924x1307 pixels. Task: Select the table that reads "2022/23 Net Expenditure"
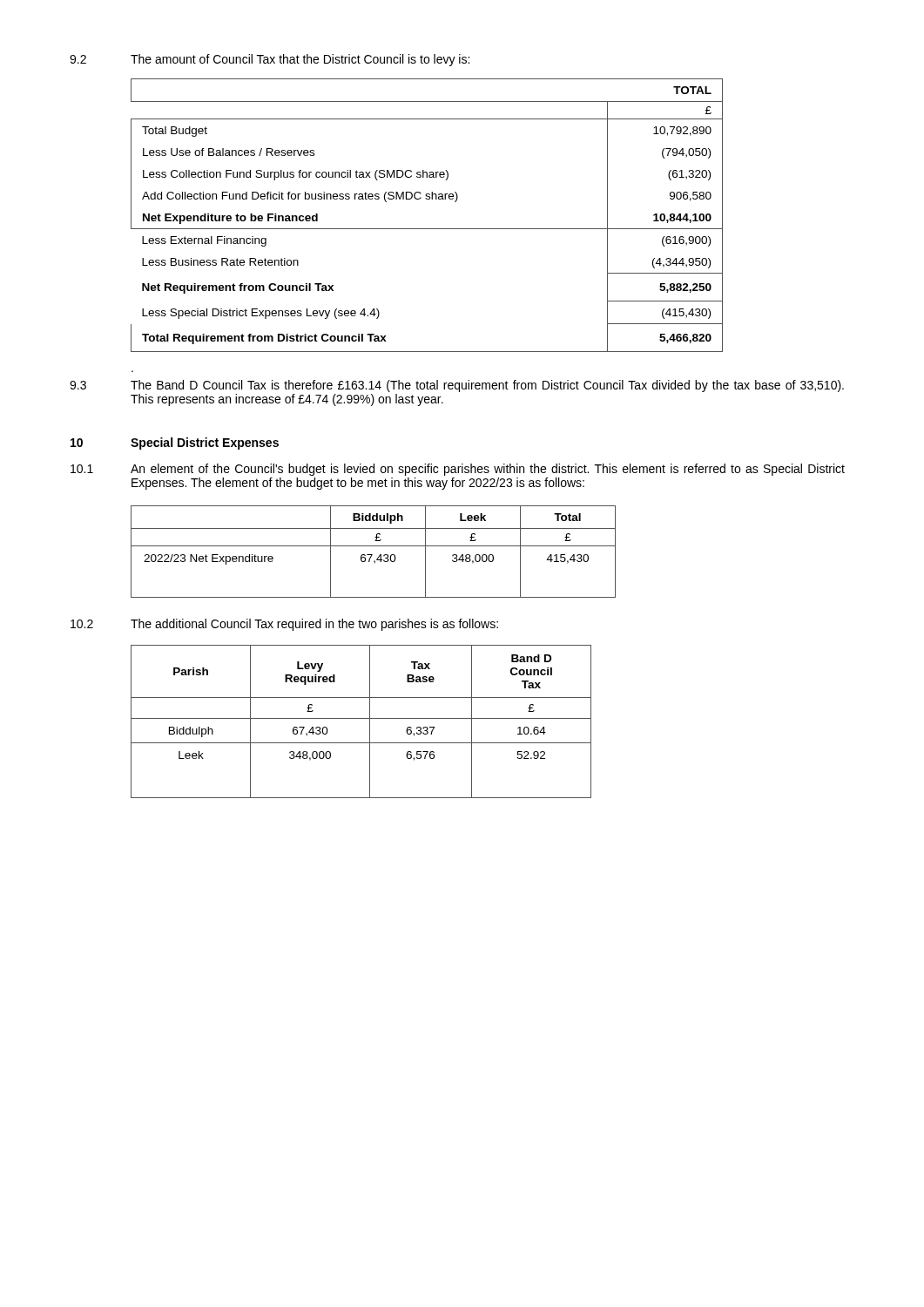(x=492, y=552)
